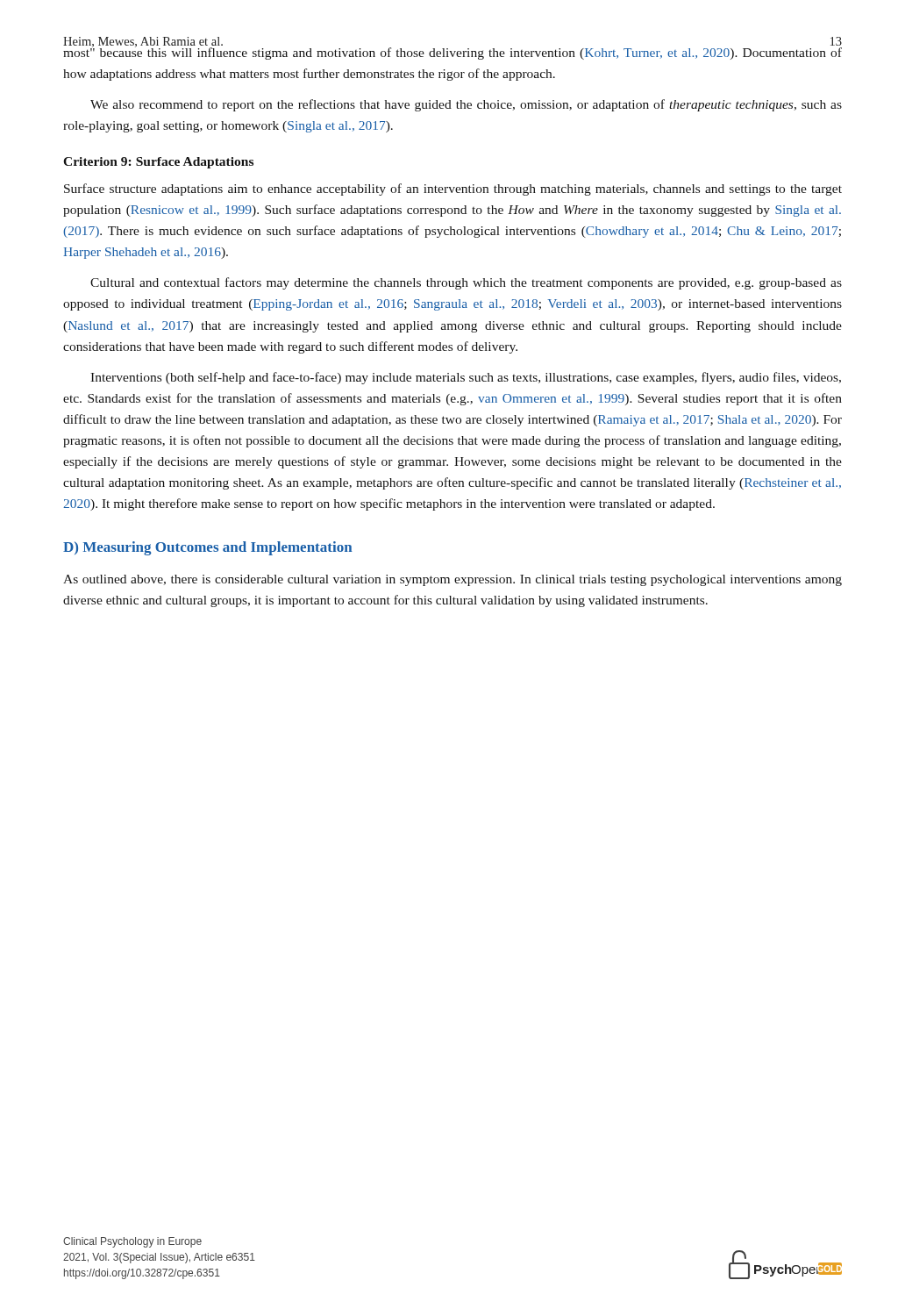Find the text block starting "Criterion 9: Surface Adaptations"
The height and width of the screenshot is (1316, 905).
coord(158,163)
